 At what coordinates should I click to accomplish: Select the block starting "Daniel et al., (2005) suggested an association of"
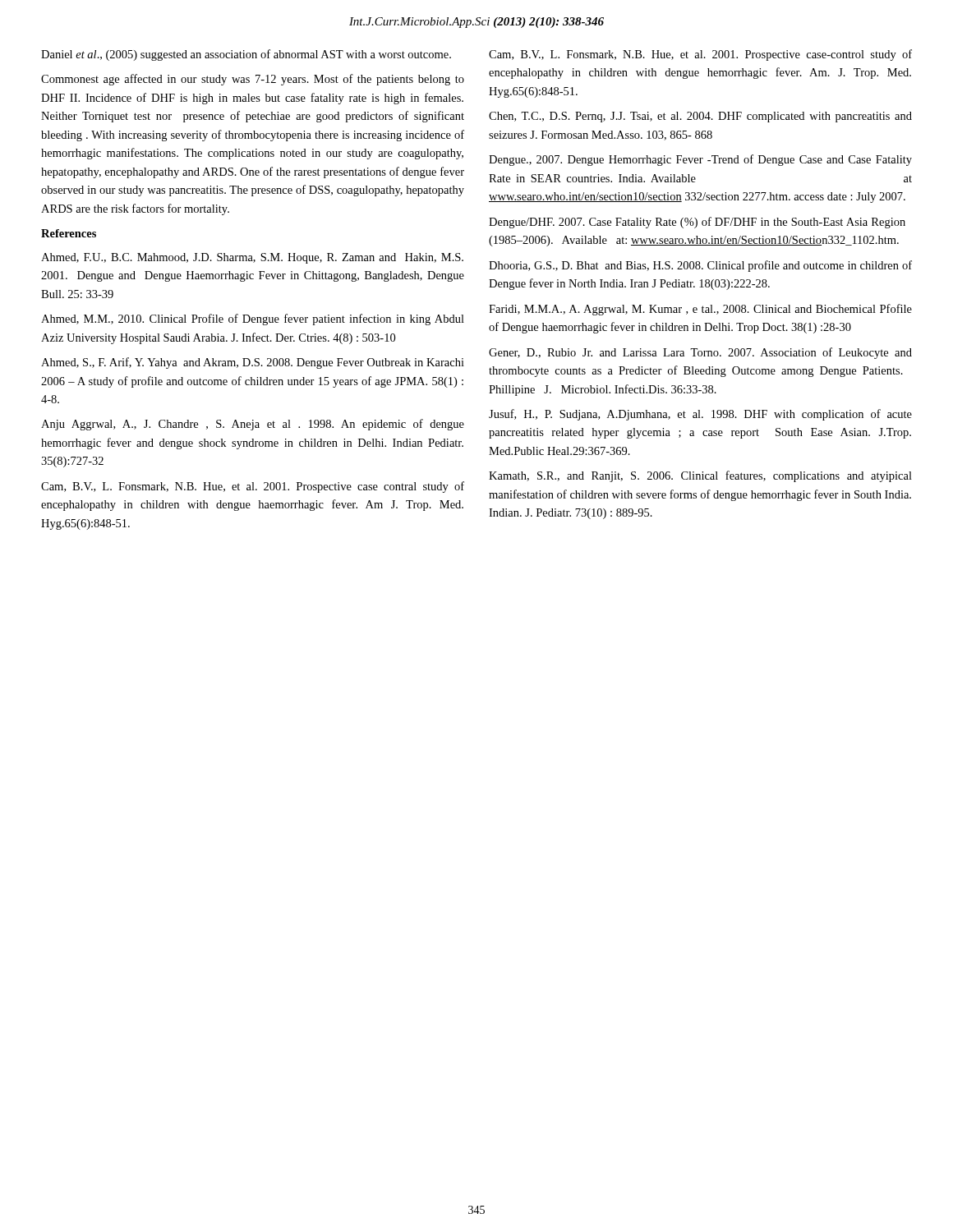(253, 132)
